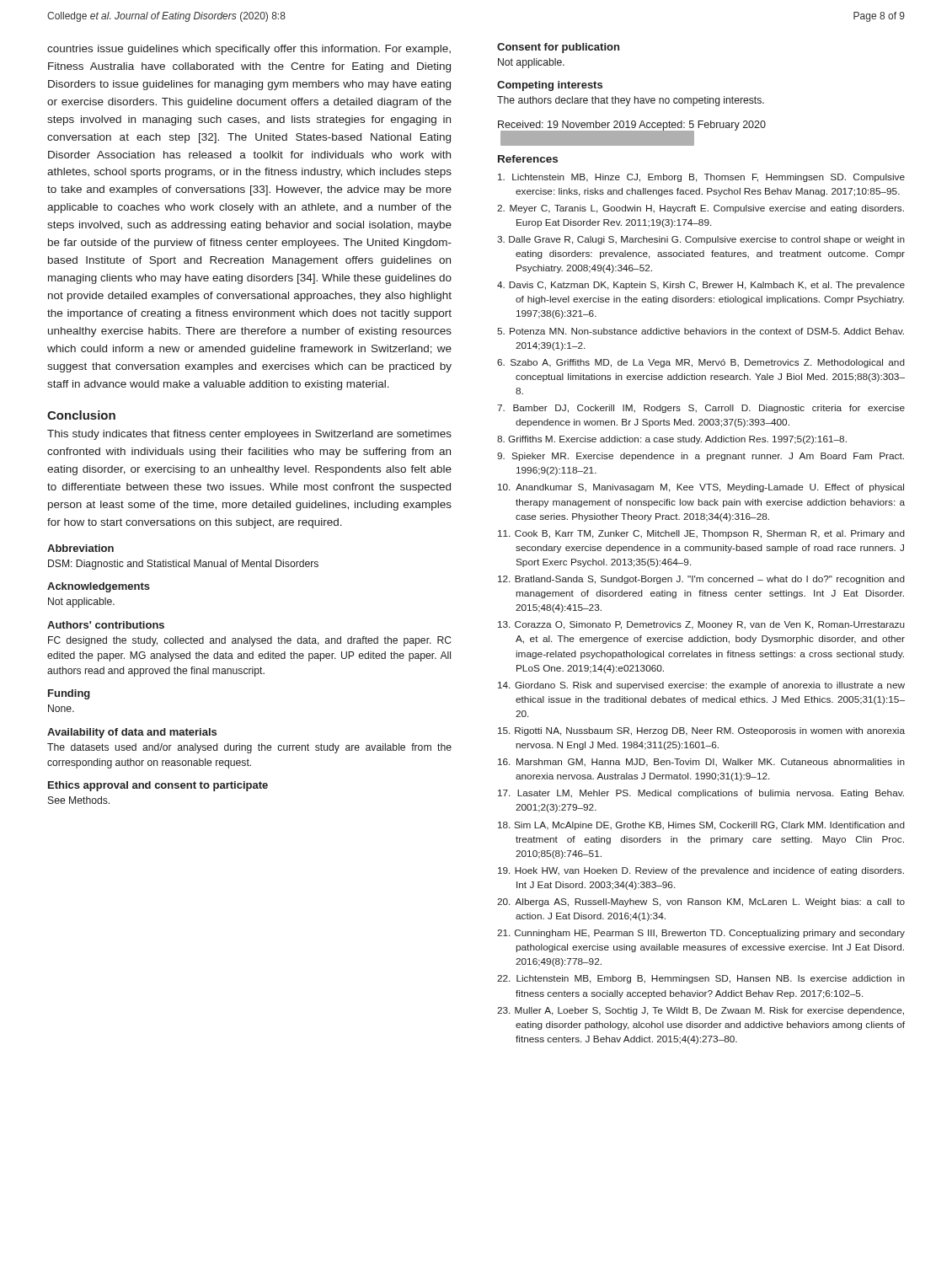Image resolution: width=952 pixels, height=1264 pixels.
Task: Click on the element starting "21. Cunningham HE, Pearman S III, Brewerton"
Action: pyautogui.click(x=701, y=947)
